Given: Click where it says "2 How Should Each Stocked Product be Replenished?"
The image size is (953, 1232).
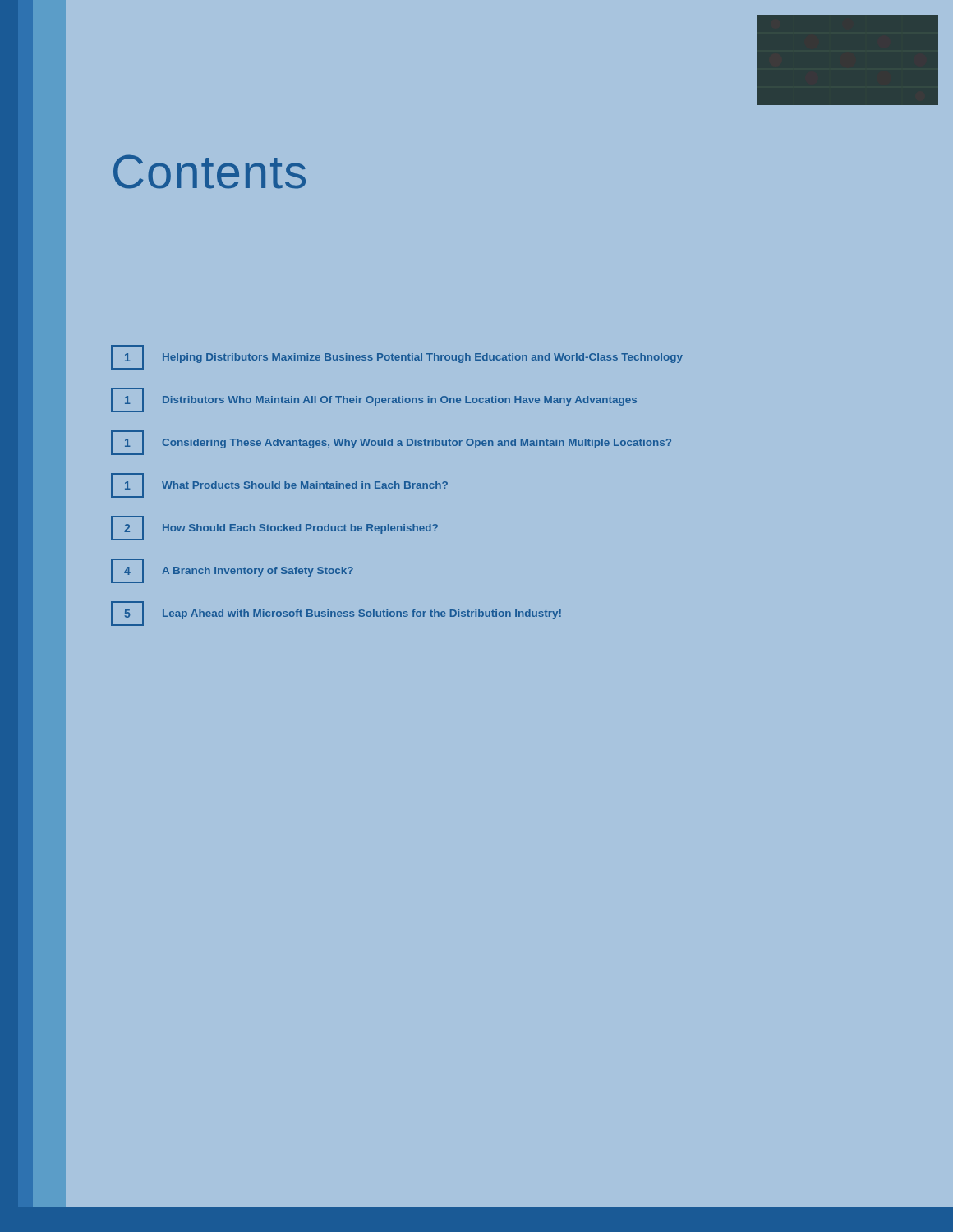Looking at the screenshot, I should [x=275, y=528].
